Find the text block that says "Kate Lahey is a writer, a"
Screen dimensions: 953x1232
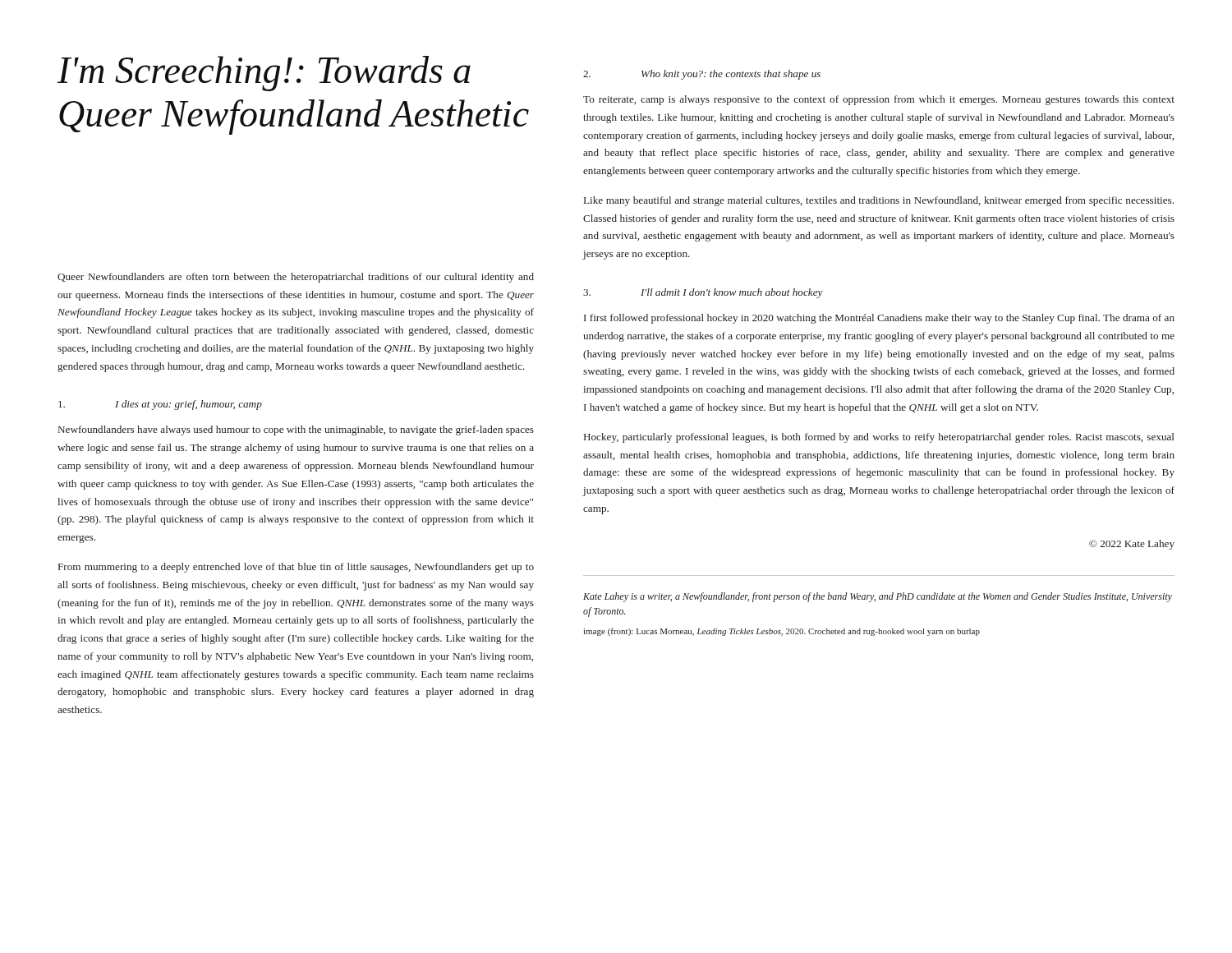(878, 604)
